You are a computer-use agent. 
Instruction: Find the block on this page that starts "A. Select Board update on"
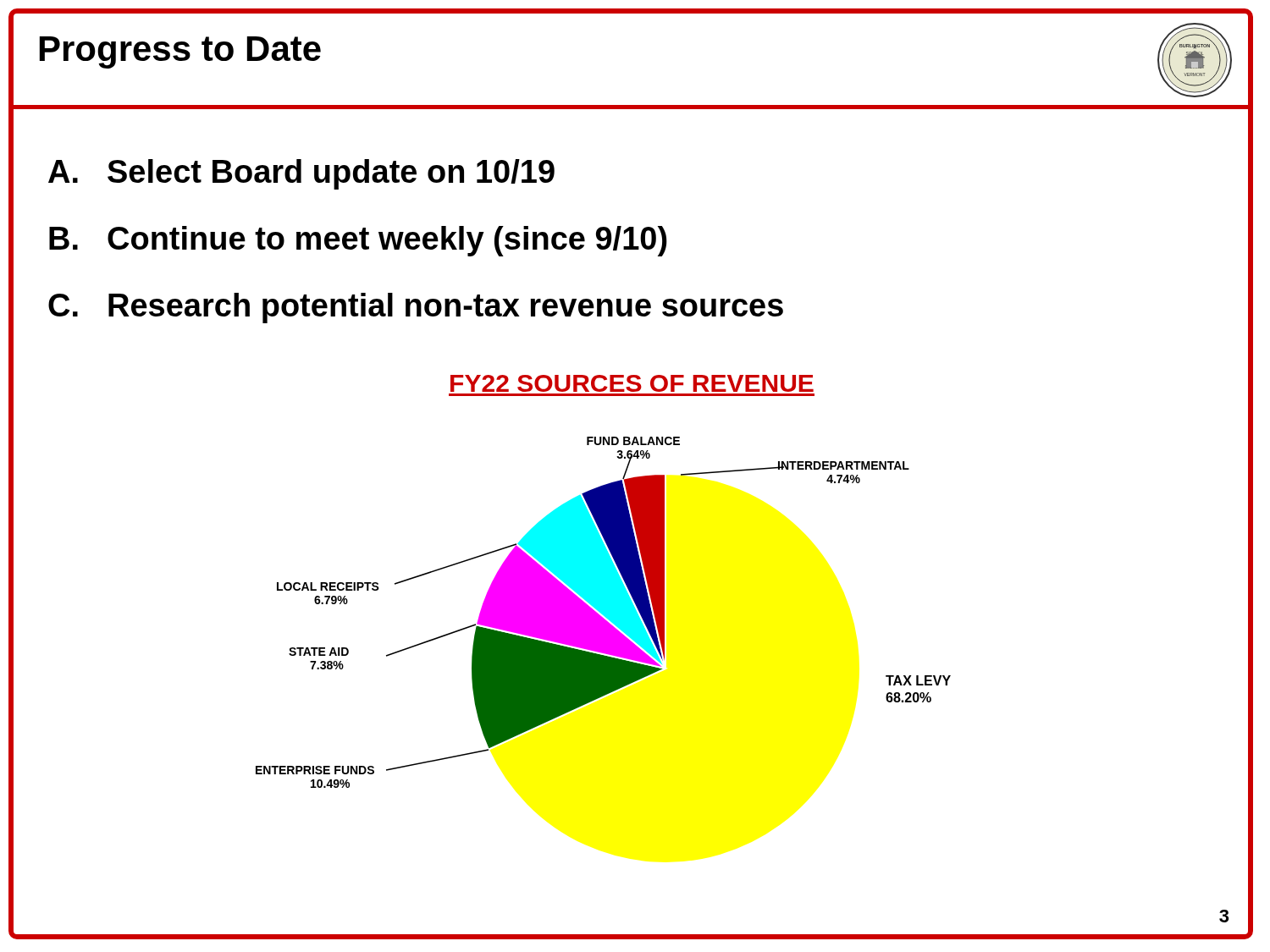tap(301, 172)
